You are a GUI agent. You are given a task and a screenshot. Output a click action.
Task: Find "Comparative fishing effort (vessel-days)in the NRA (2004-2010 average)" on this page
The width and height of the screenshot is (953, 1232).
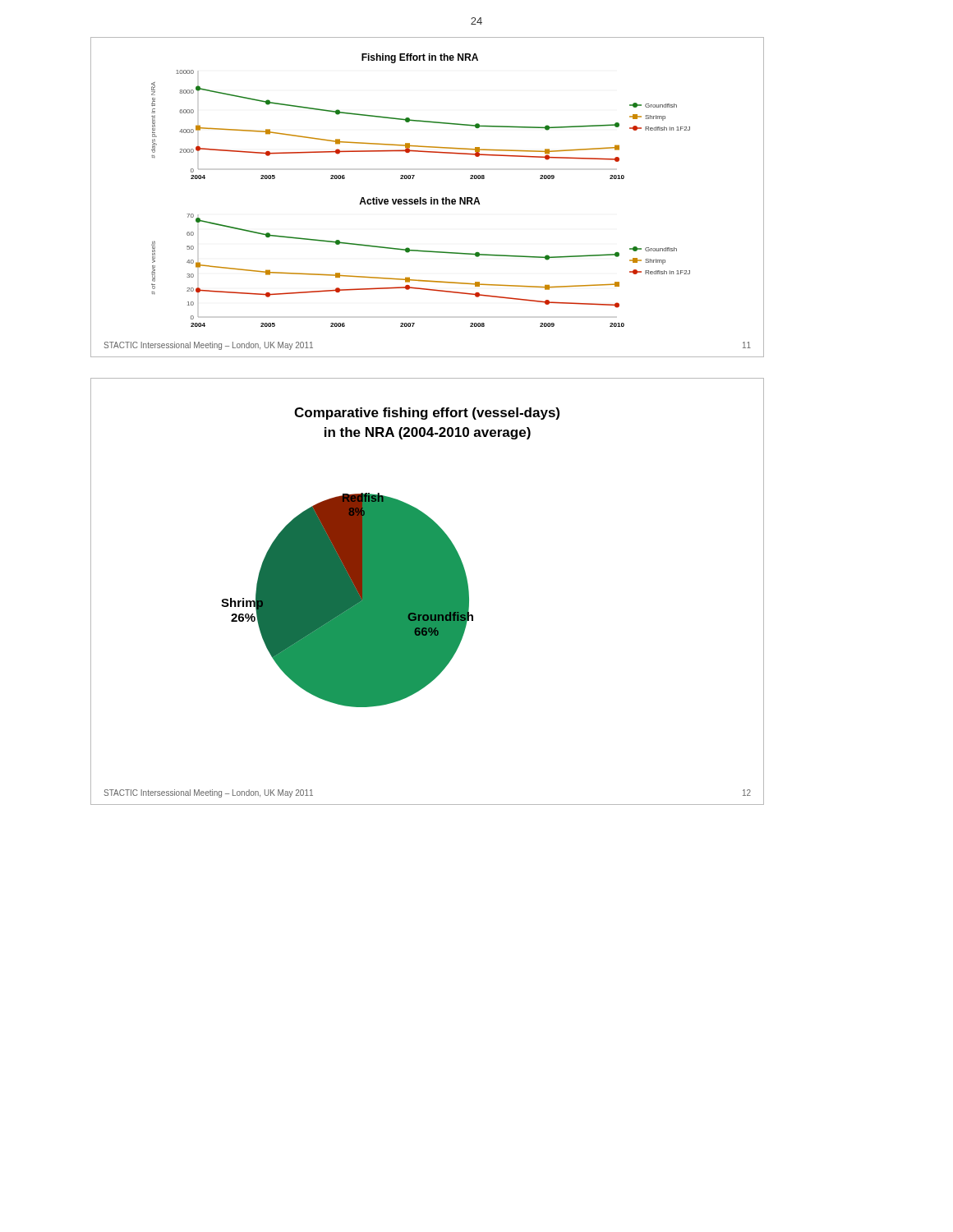point(427,423)
